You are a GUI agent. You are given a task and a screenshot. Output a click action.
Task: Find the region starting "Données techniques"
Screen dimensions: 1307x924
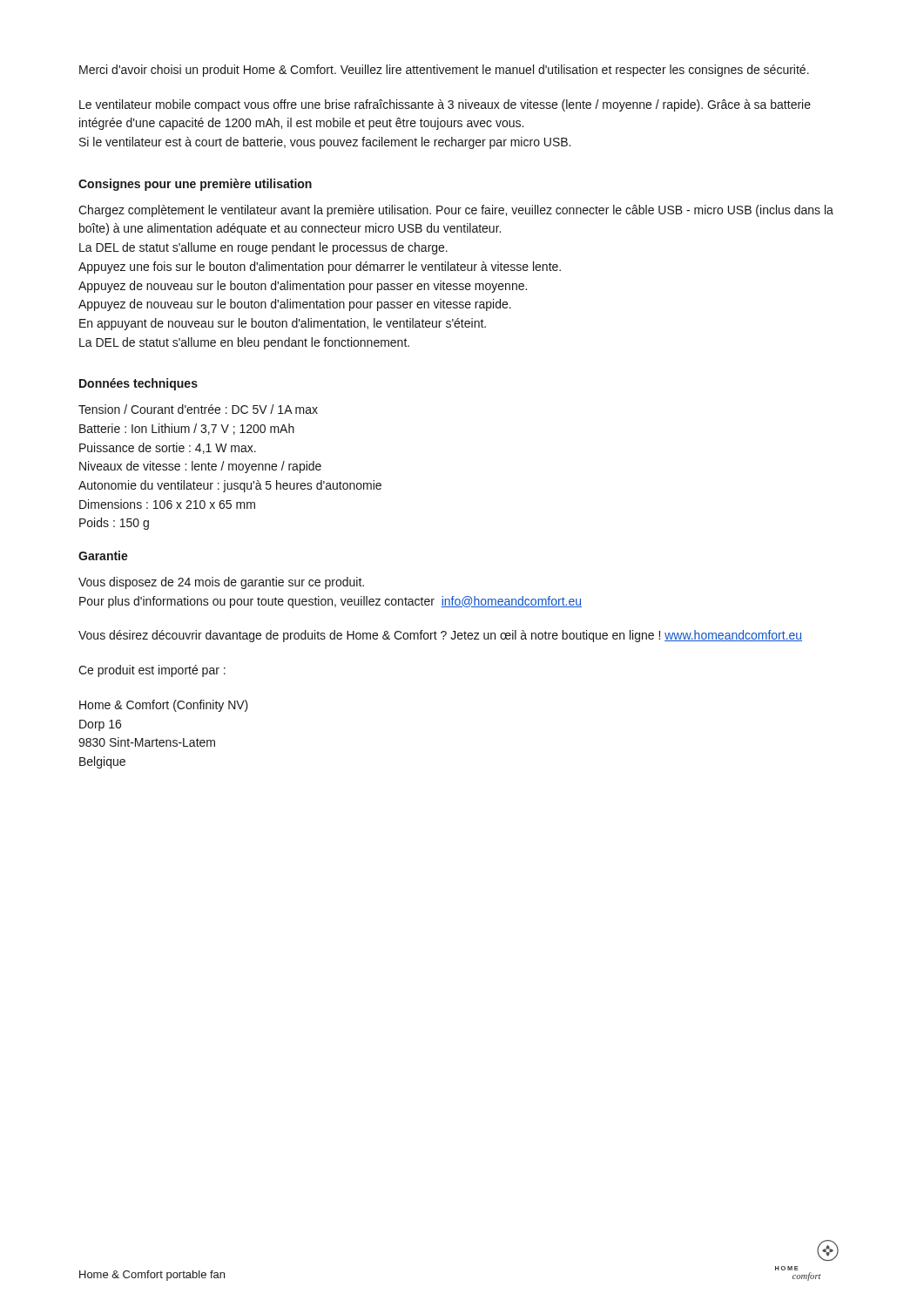click(x=138, y=384)
